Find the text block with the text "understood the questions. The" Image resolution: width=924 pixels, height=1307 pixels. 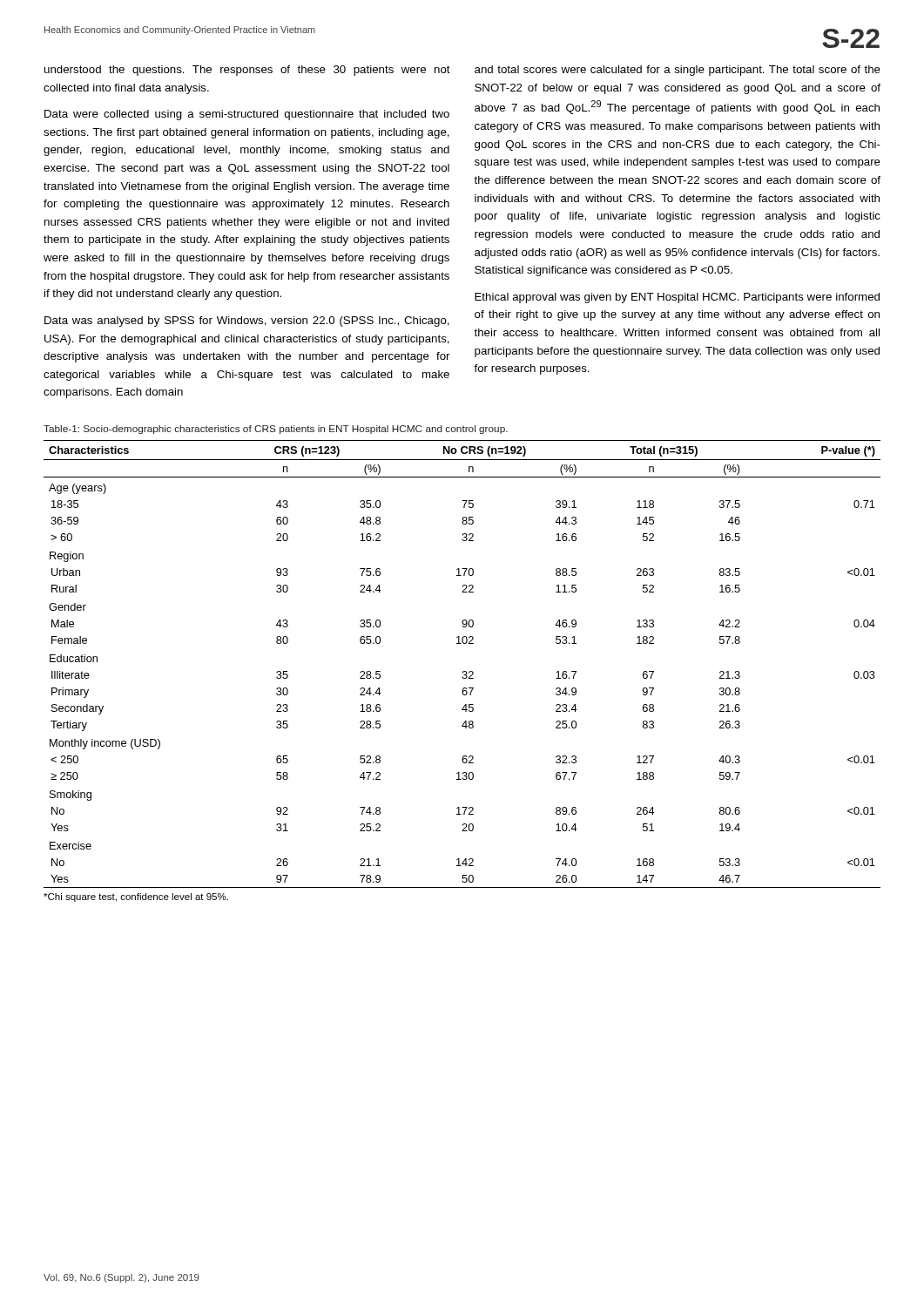coord(247,231)
